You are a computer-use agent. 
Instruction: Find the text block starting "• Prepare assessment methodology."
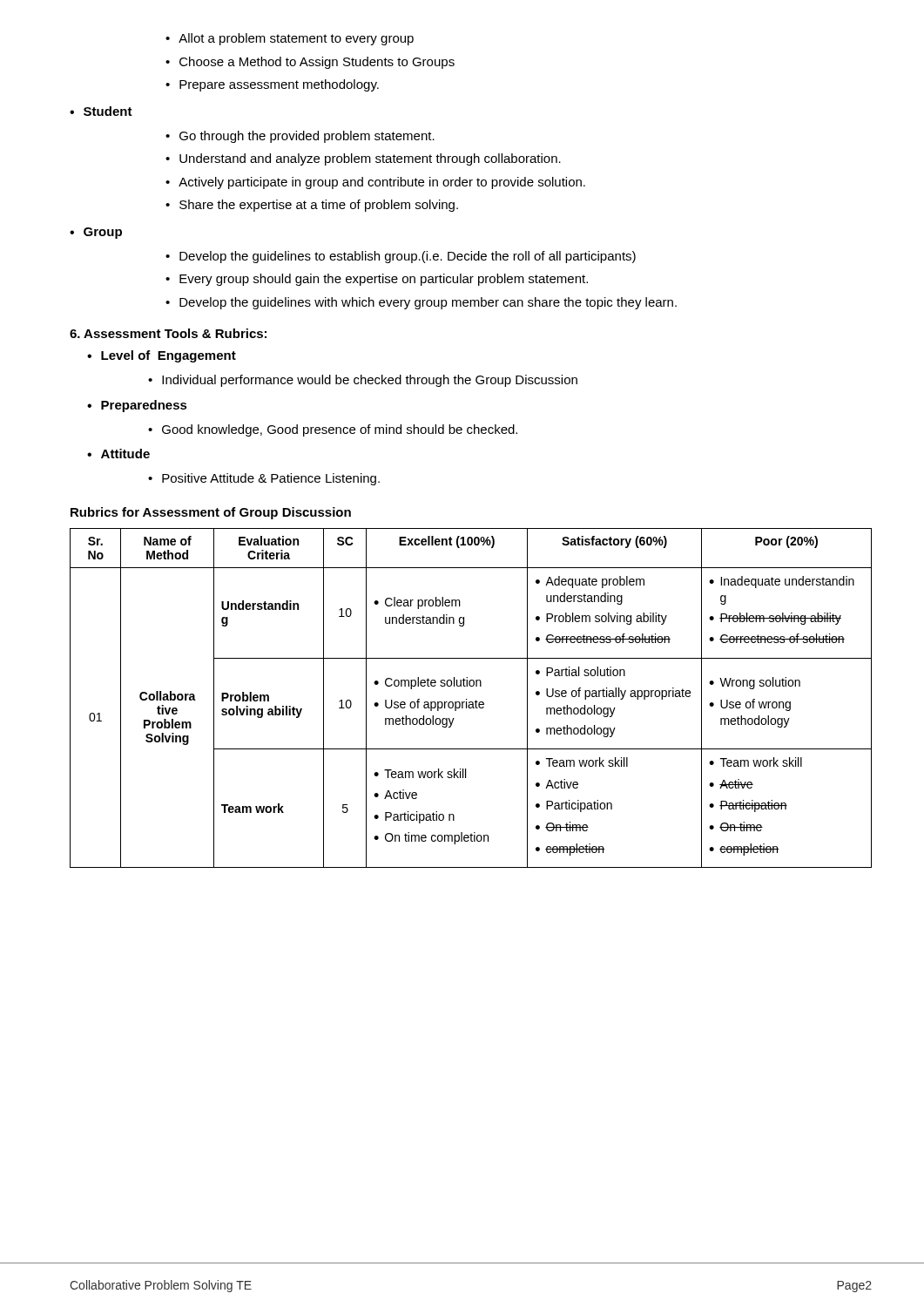[x=272, y=85]
